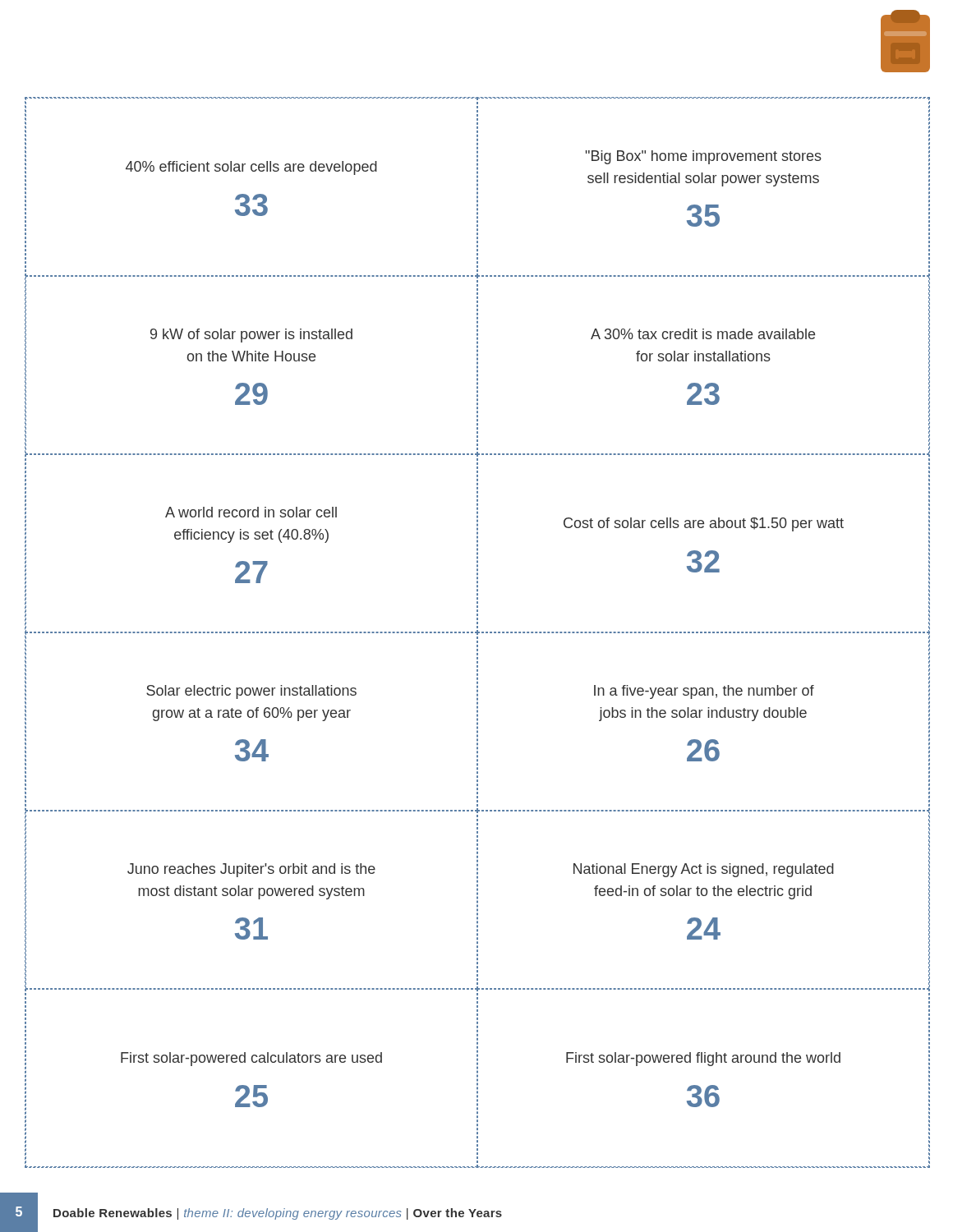953x1232 pixels.
Task: Locate the list item with the text "Juno reaches Jupiter's orbit"
Action: 251,902
